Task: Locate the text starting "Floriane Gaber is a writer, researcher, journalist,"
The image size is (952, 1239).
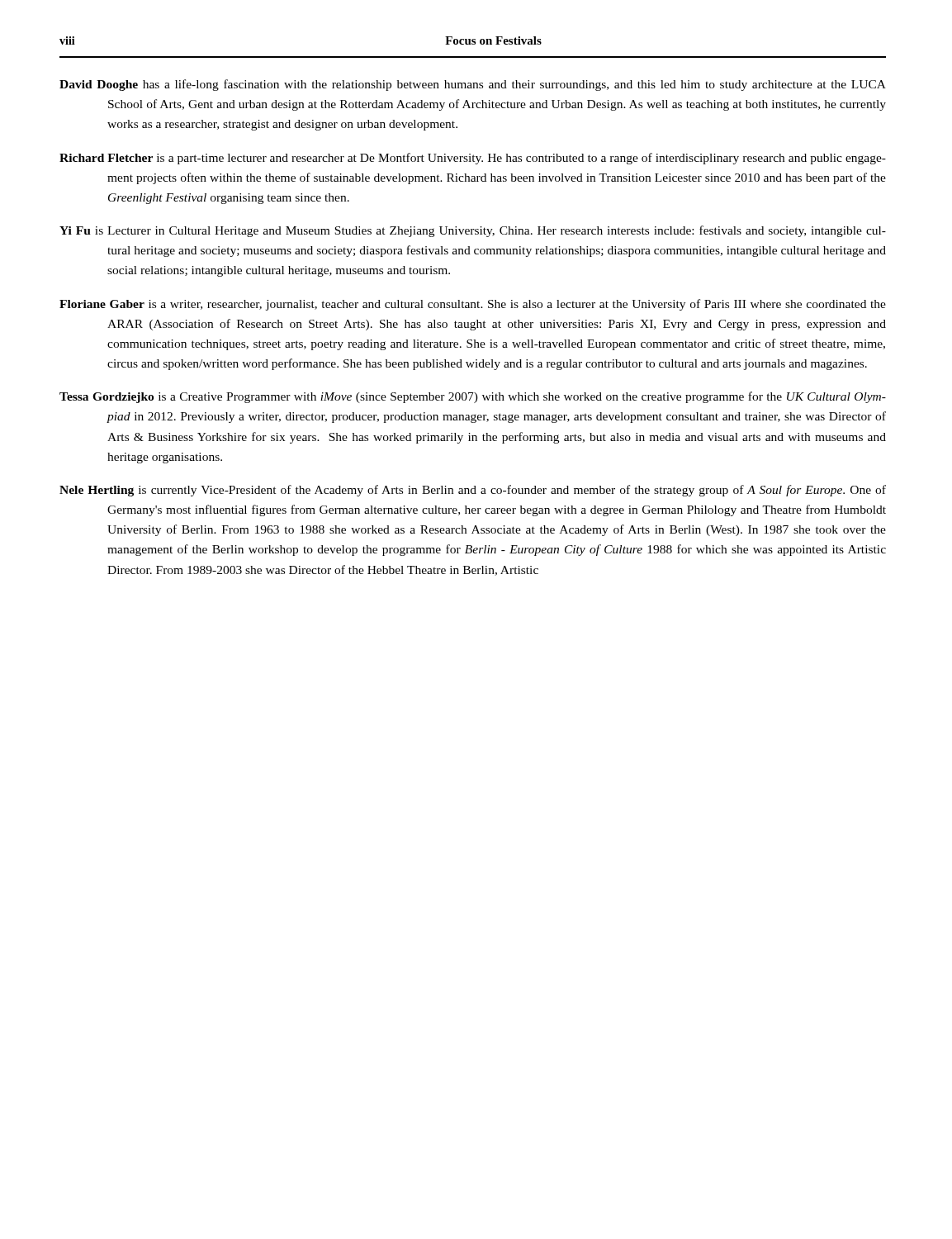Action: tap(473, 333)
